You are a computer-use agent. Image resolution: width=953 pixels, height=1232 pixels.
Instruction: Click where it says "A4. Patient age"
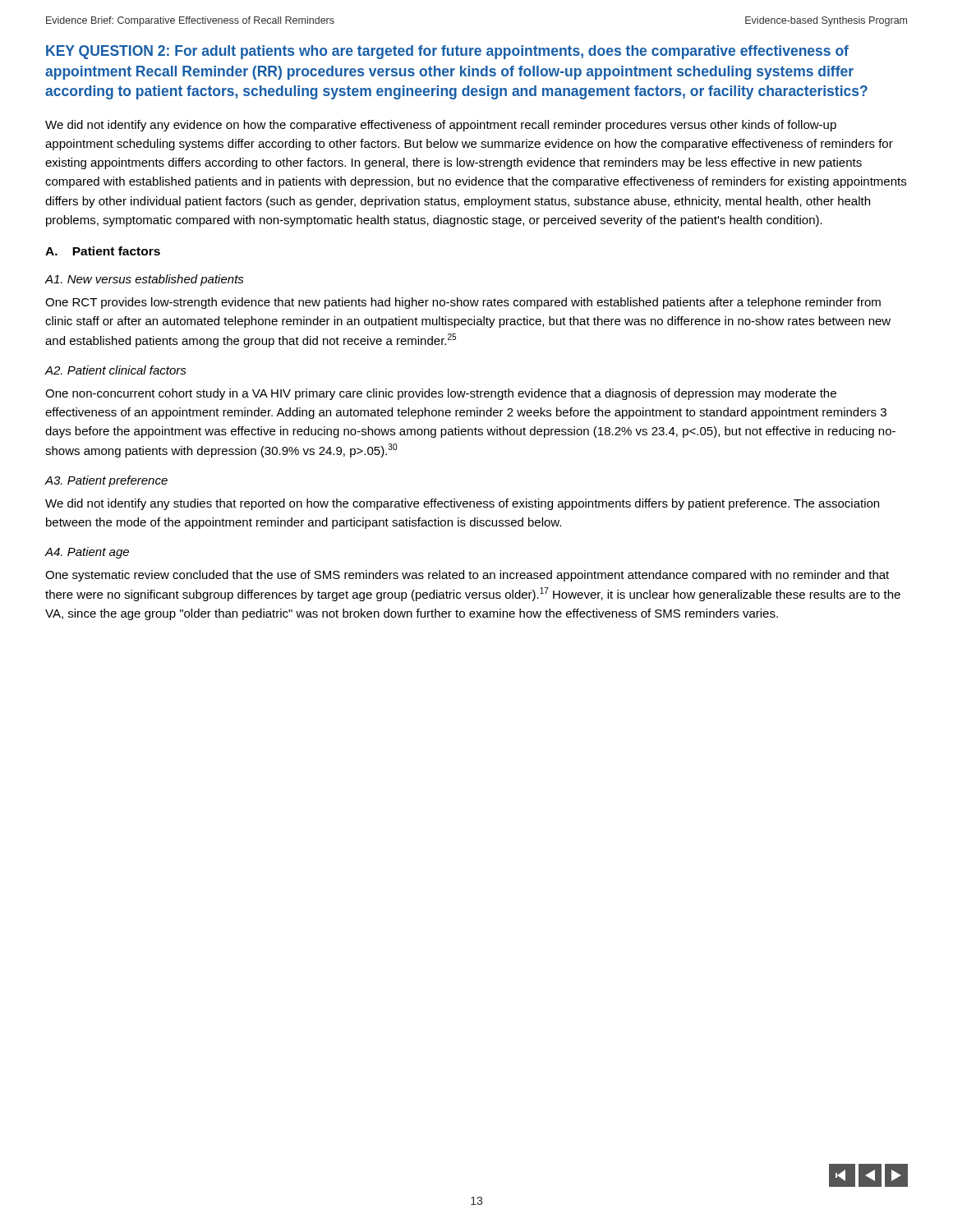87,552
